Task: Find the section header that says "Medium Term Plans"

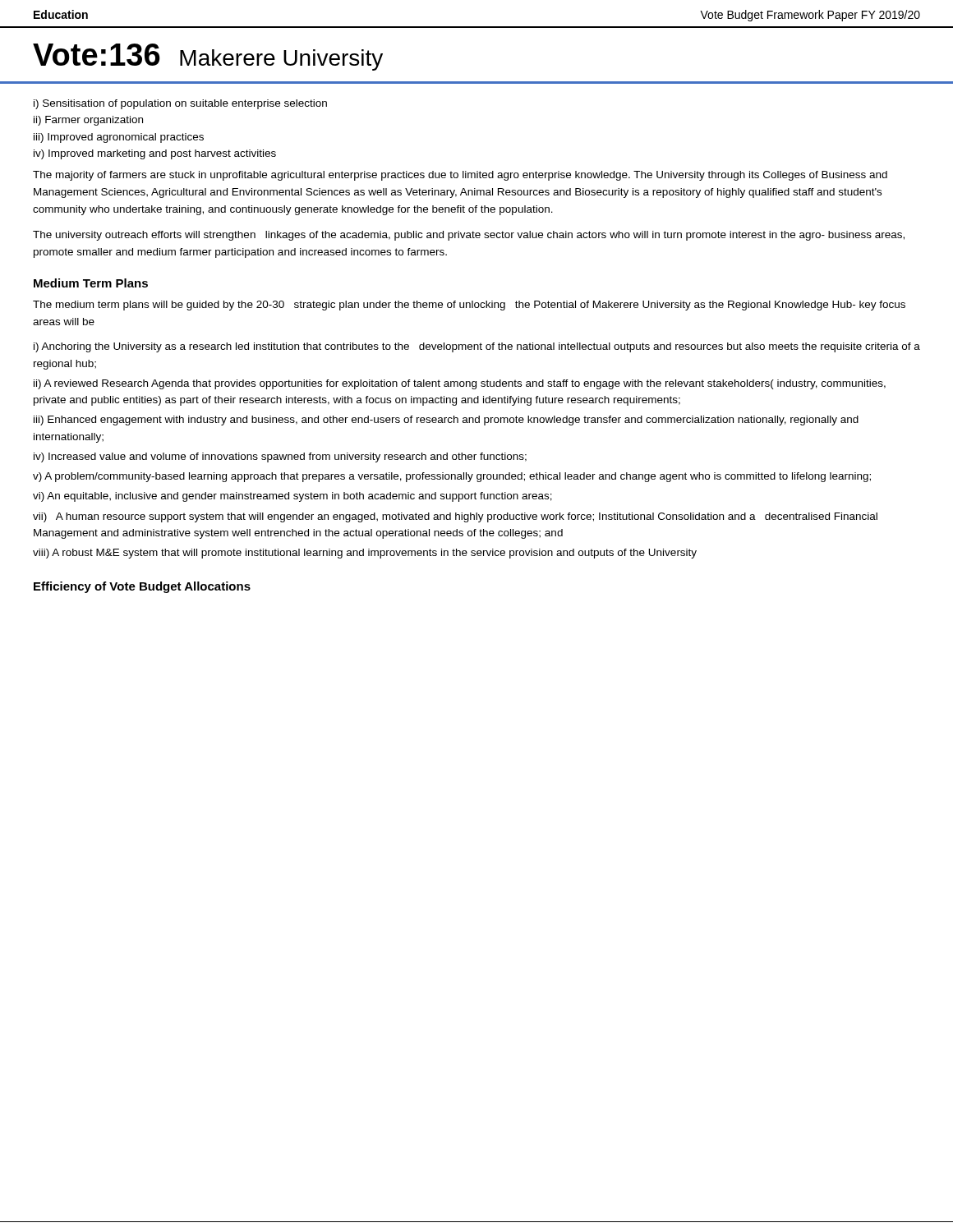Action: click(91, 283)
